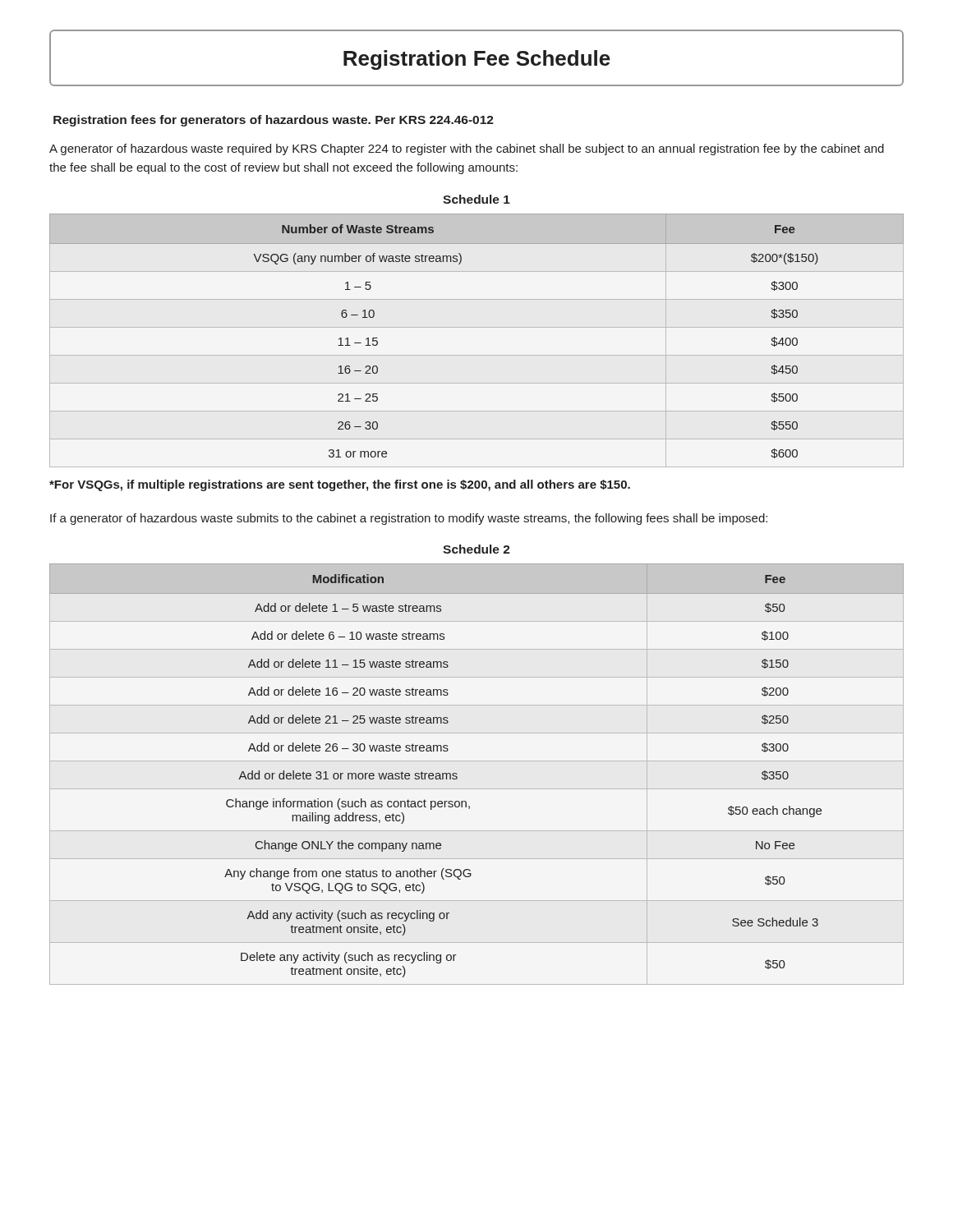Locate the text block containing "A generator of hazardous waste required by KRS"
Viewport: 953px width, 1232px height.
[476, 158]
